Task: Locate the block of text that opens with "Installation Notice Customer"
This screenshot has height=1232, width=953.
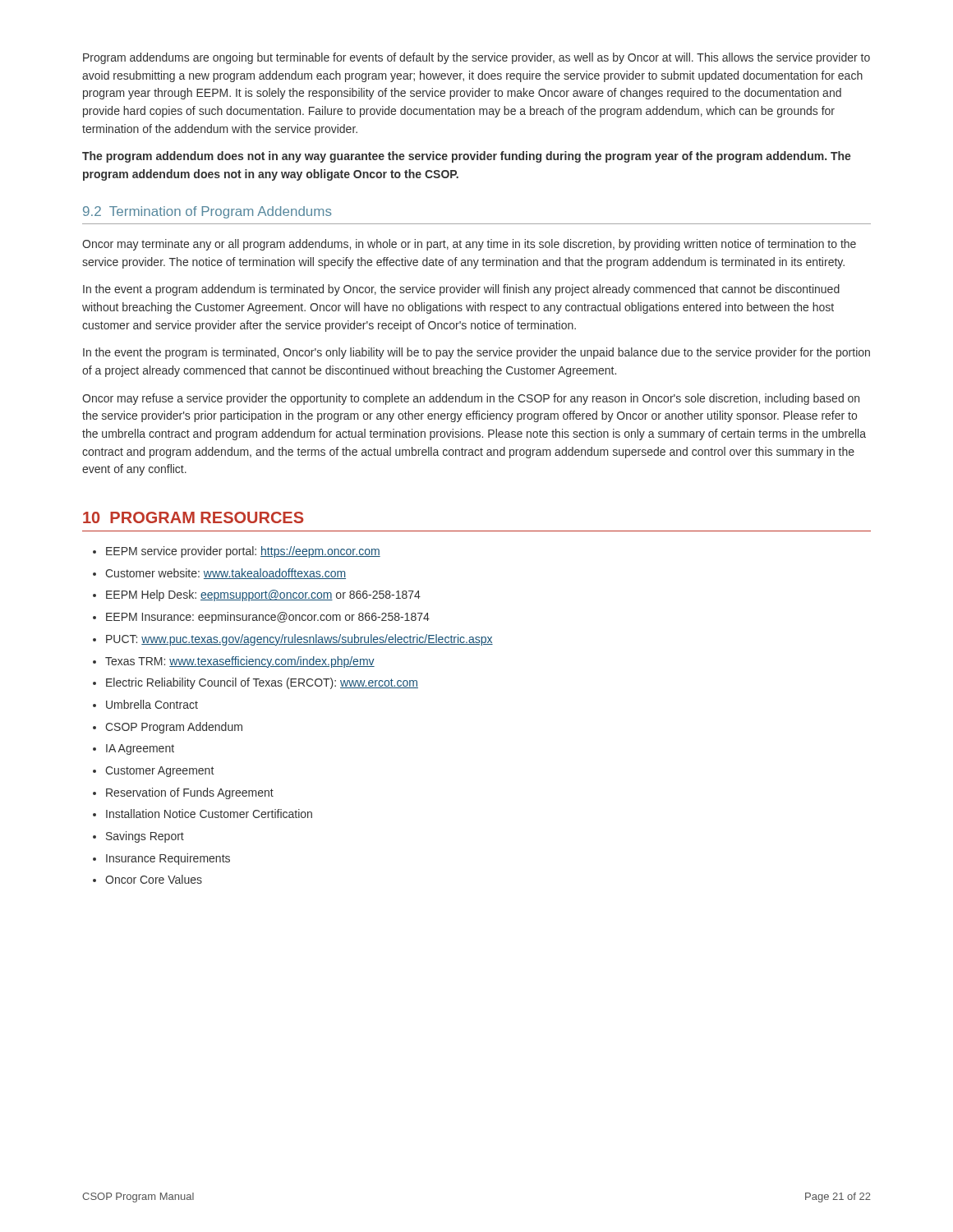Action: [203, 814]
